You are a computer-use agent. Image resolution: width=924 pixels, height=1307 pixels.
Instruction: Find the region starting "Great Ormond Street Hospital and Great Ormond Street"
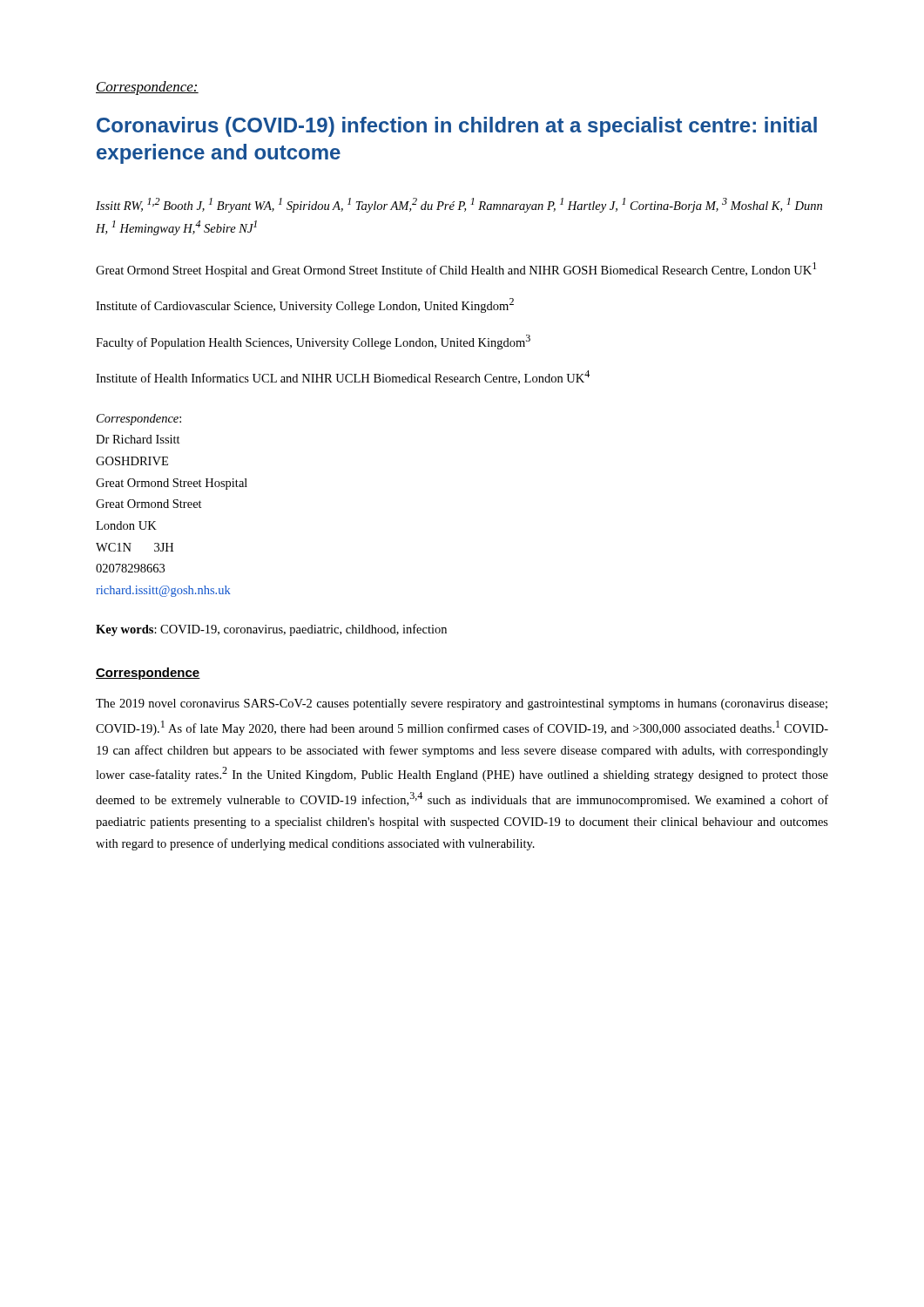point(457,268)
